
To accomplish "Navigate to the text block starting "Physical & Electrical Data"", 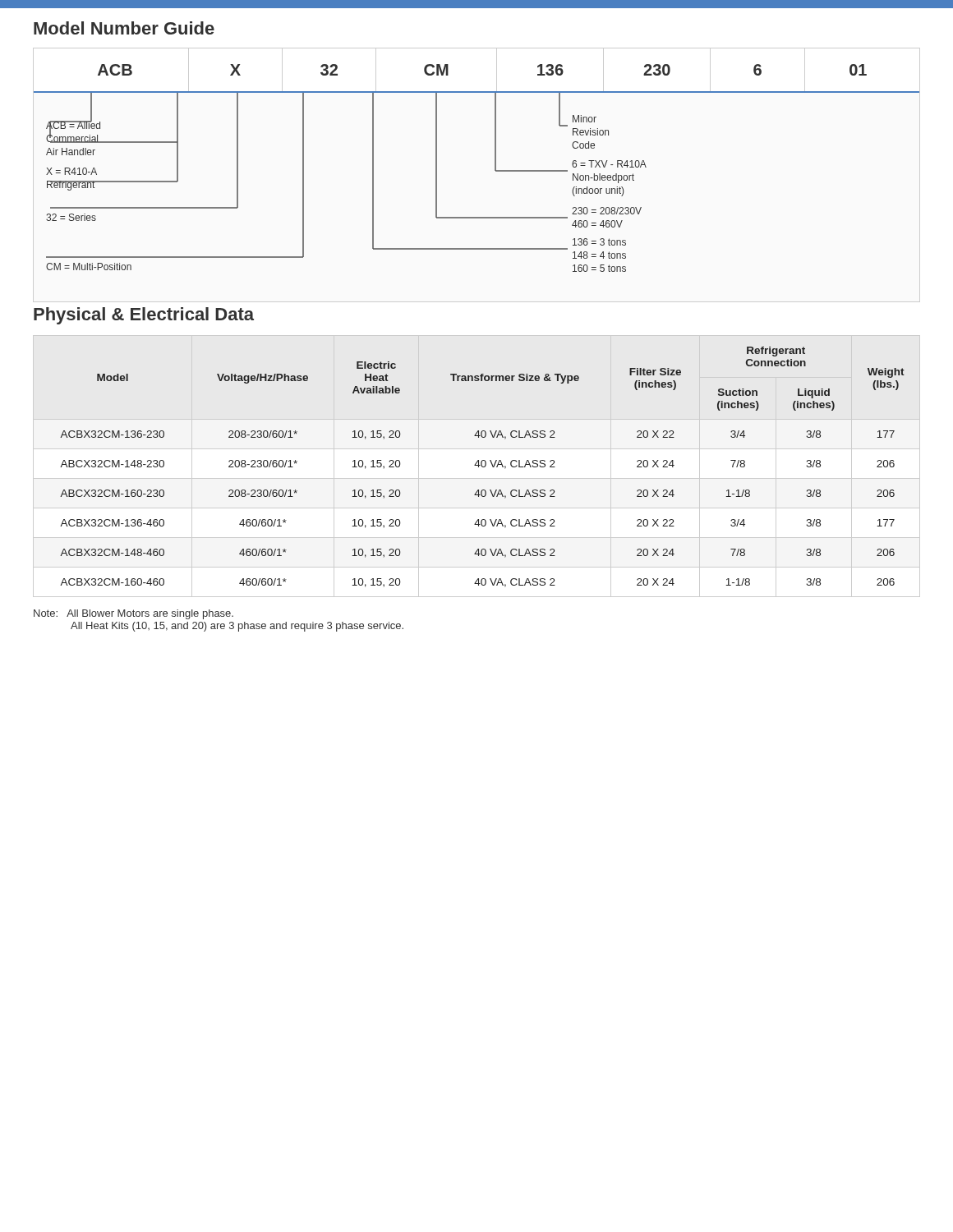I will [143, 314].
